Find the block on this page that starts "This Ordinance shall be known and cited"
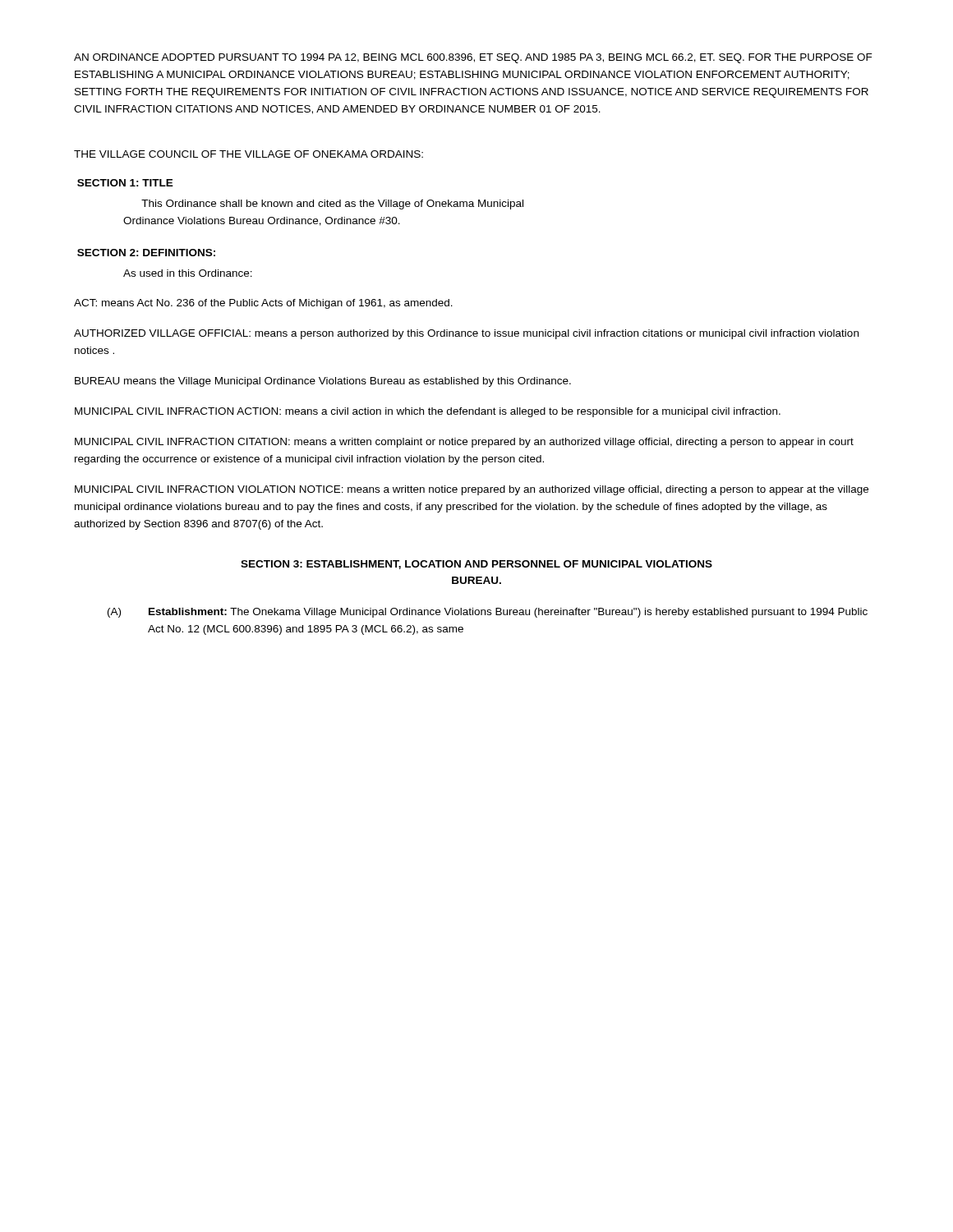953x1232 pixels. (x=324, y=212)
